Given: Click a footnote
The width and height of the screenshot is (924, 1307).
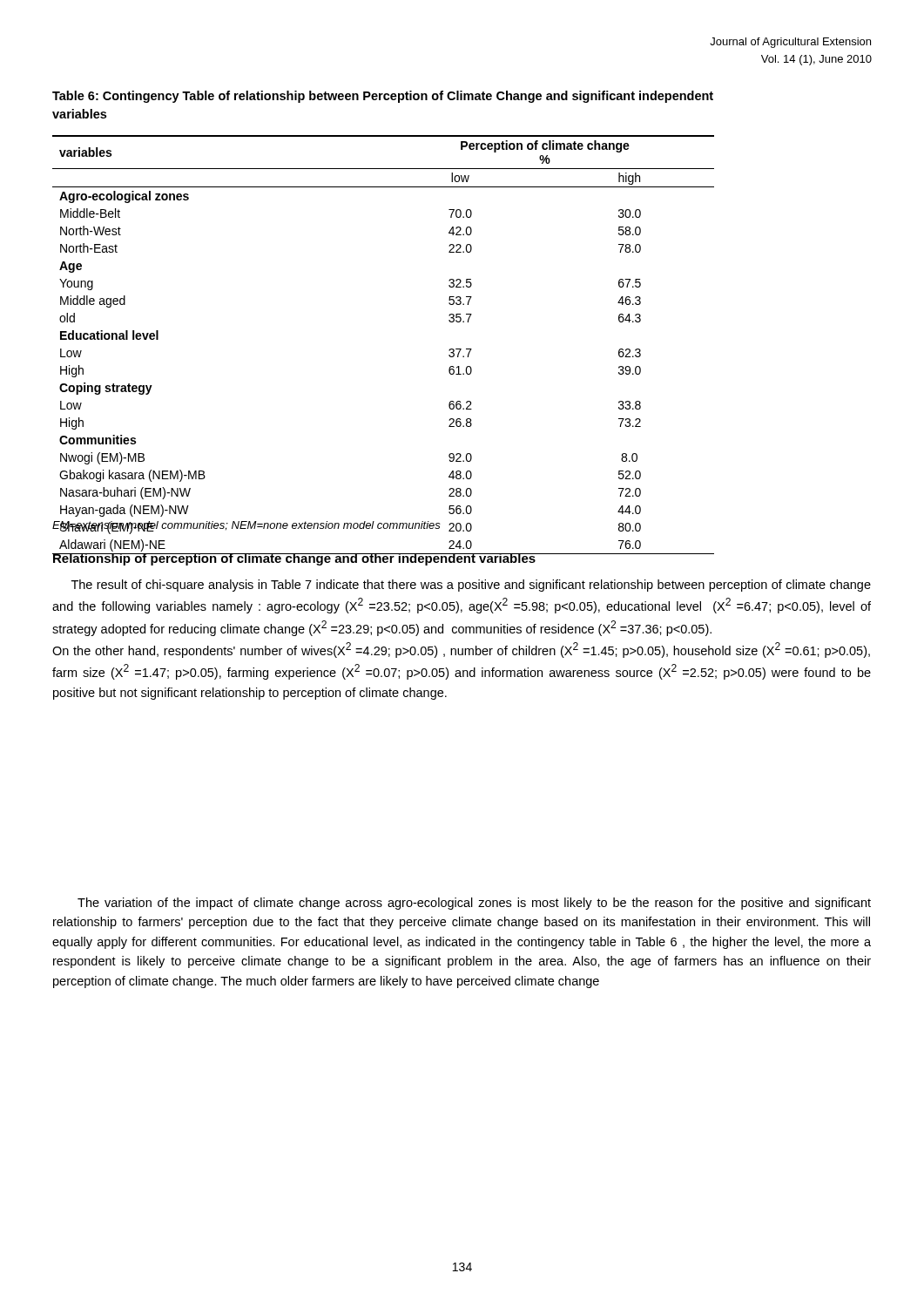Looking at the screenshot, I should (246, 525).
